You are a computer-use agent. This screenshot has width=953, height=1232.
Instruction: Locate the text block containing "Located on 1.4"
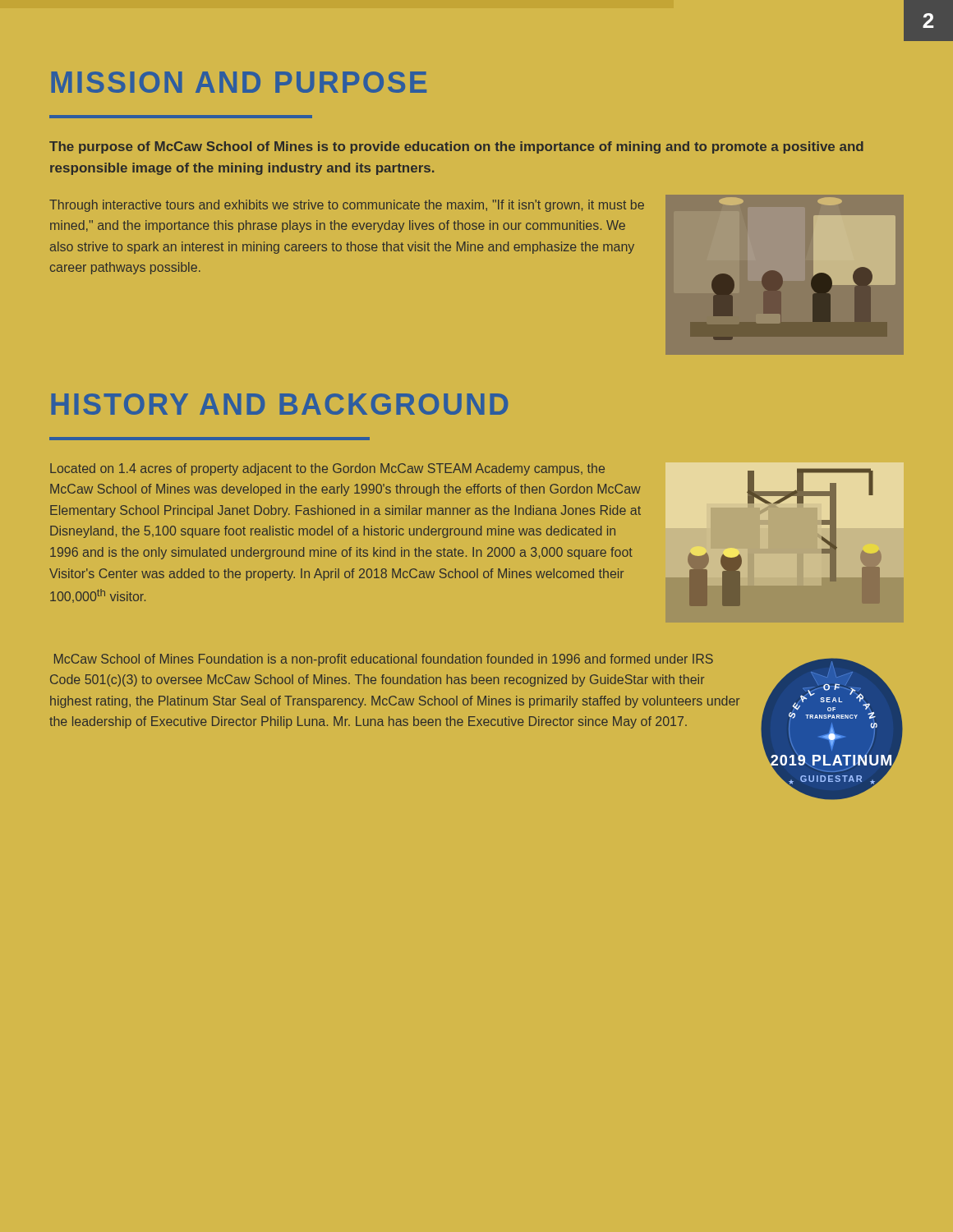(x=345, y=533)
